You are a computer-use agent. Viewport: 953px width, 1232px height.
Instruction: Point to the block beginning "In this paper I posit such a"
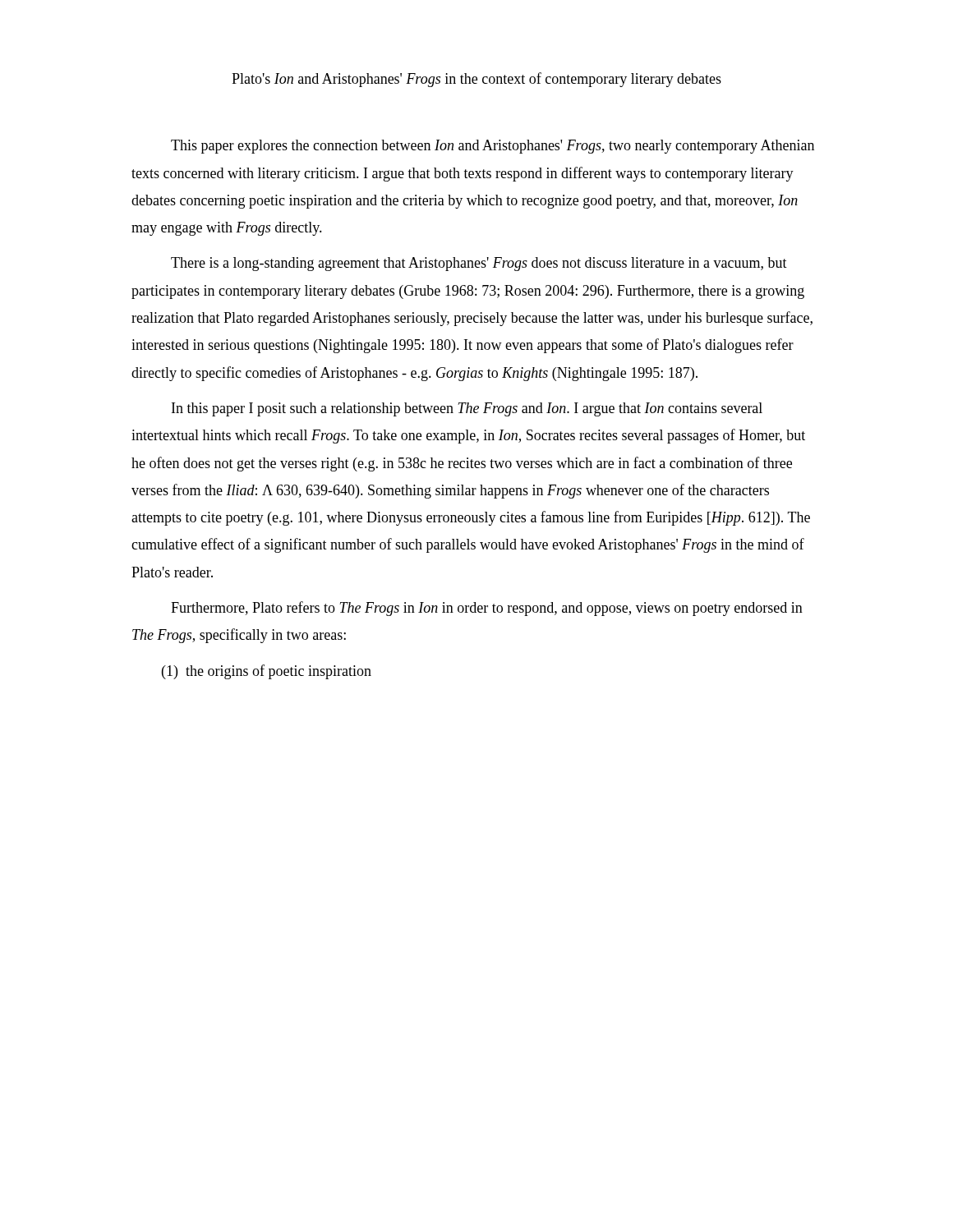[471, 490]
